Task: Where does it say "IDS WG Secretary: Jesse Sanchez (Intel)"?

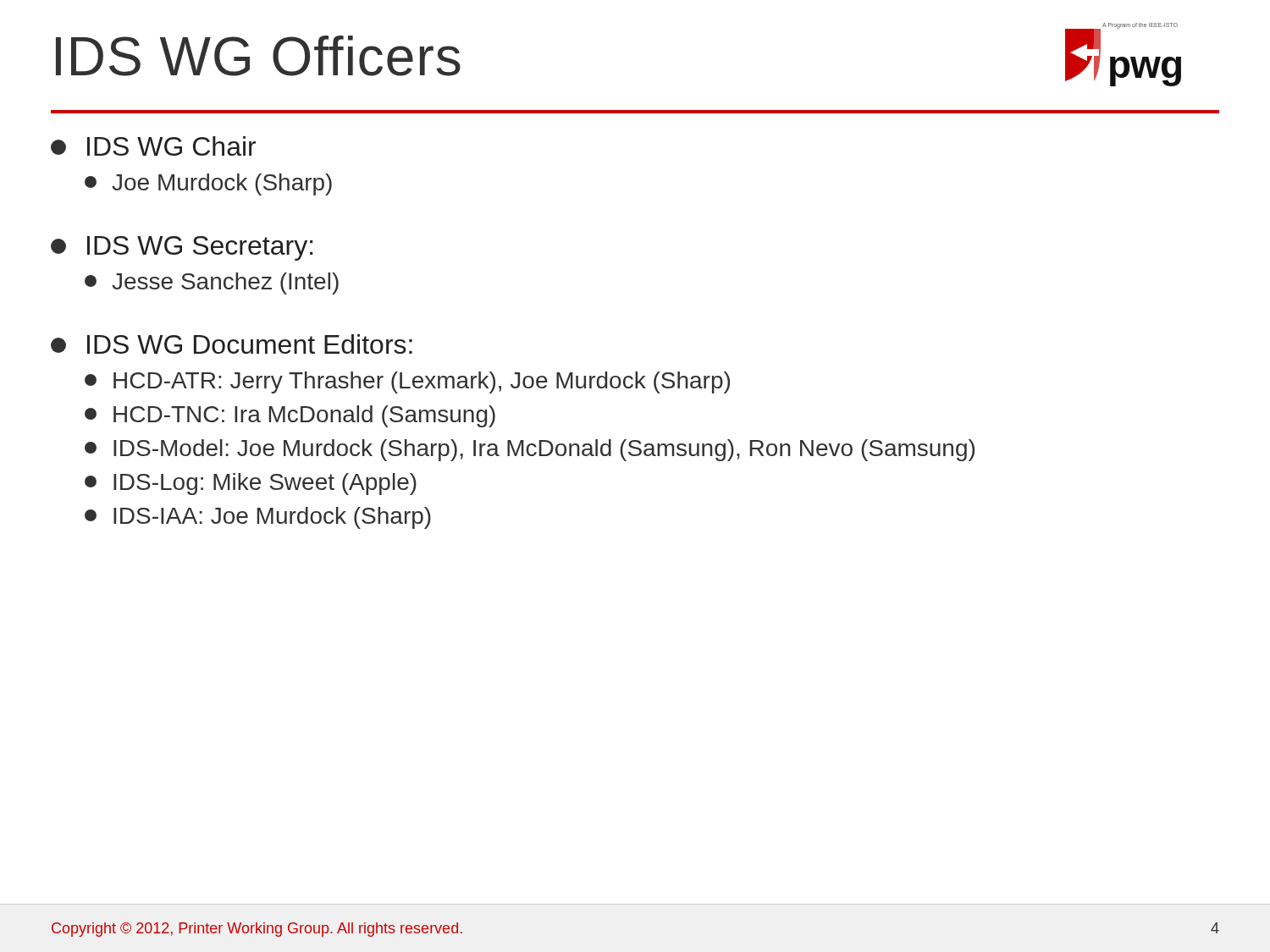Action: pyautogui.click(x=195, y=266)
